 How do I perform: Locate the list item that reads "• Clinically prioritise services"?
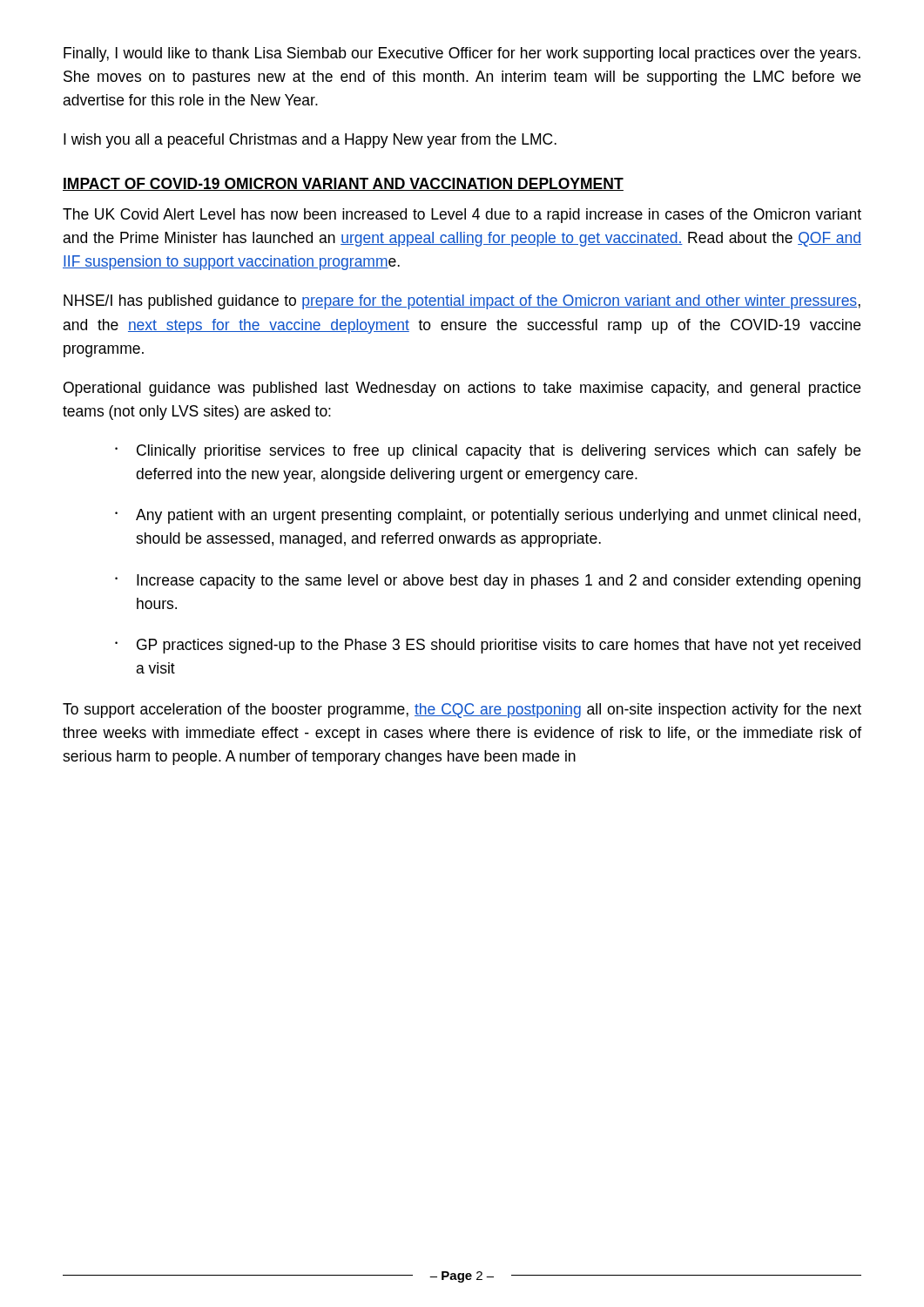[488, 463]
